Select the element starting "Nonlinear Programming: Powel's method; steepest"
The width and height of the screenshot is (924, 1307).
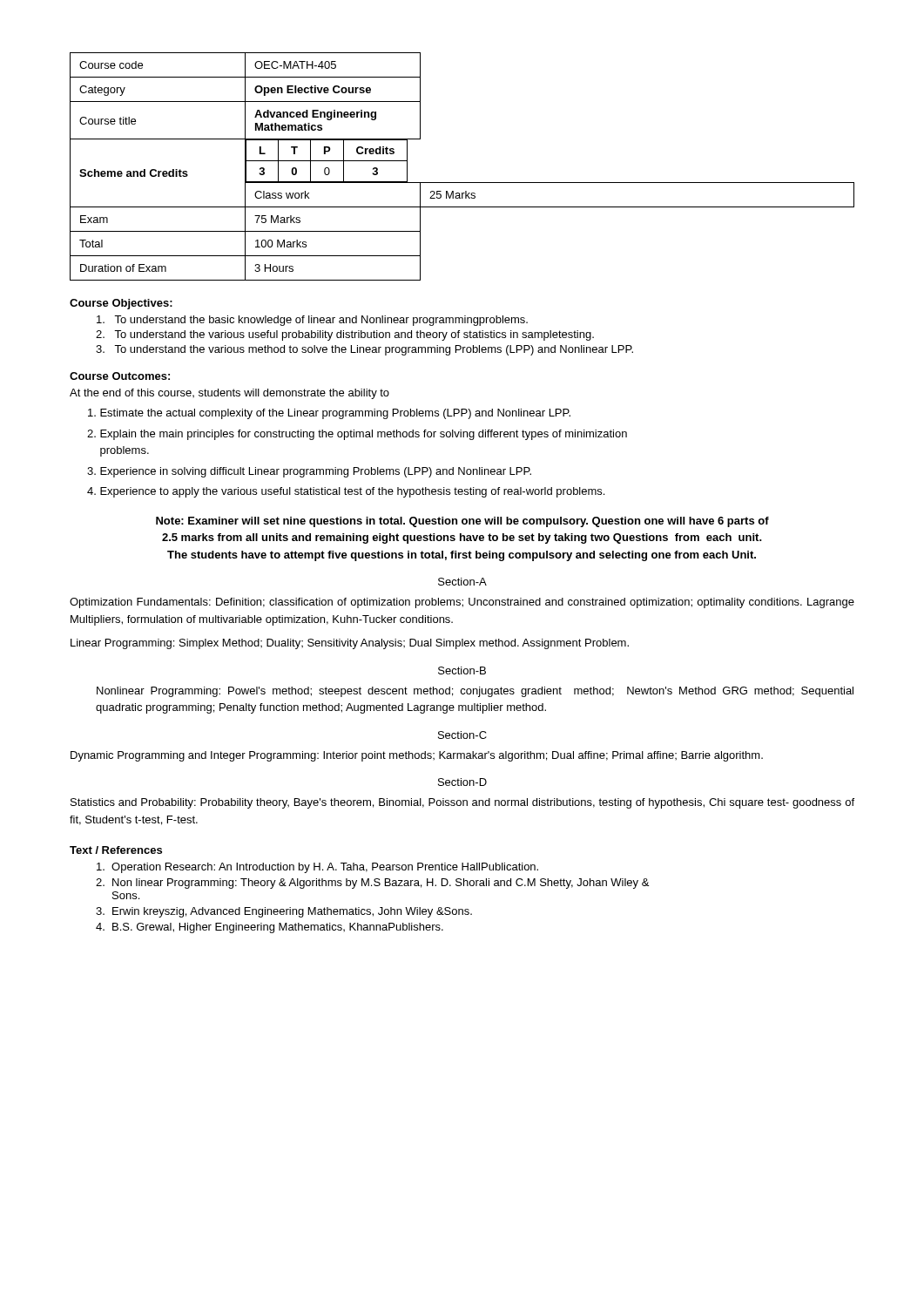475,699
